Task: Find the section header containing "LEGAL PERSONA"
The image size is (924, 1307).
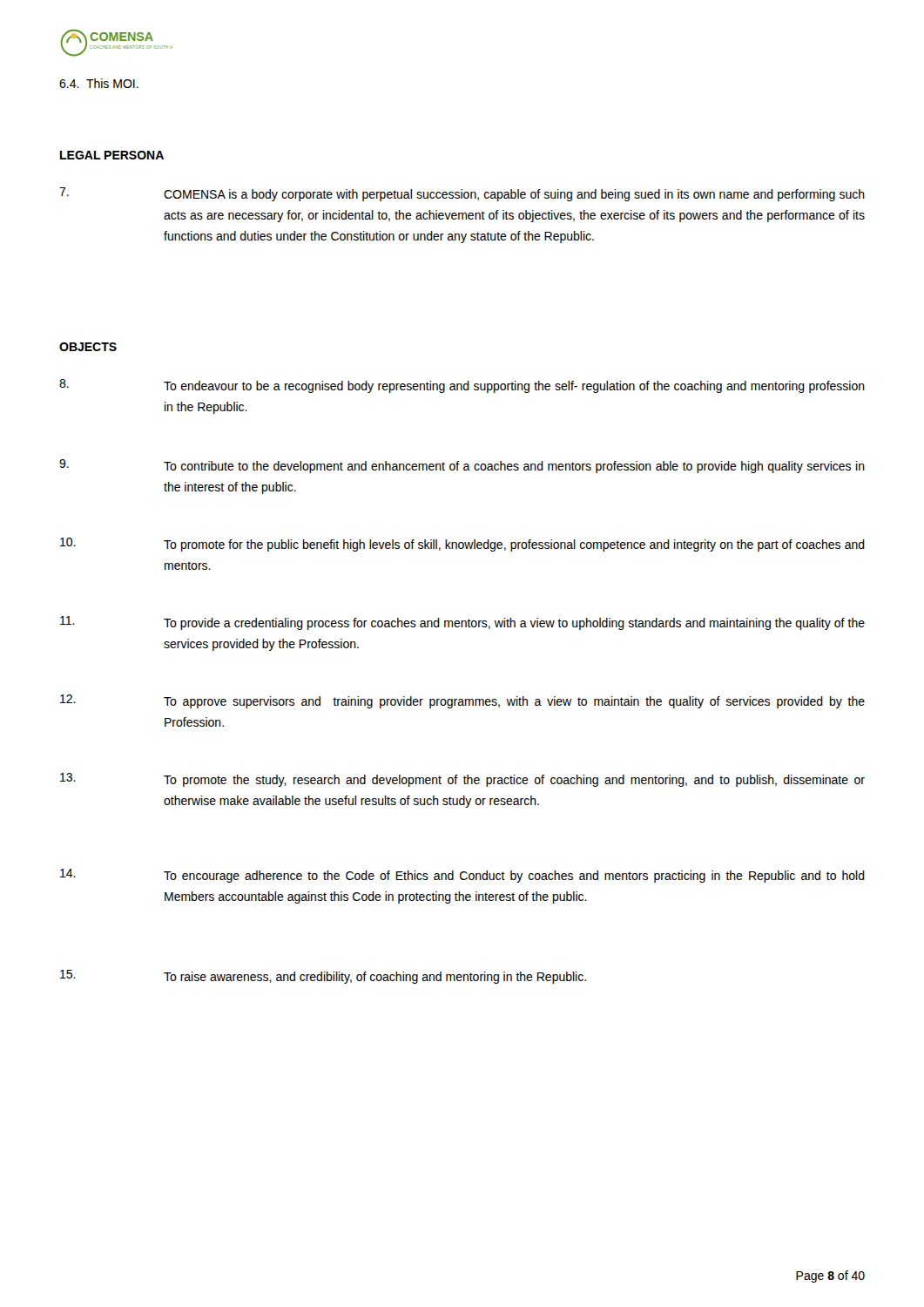Action: (112, 155)
